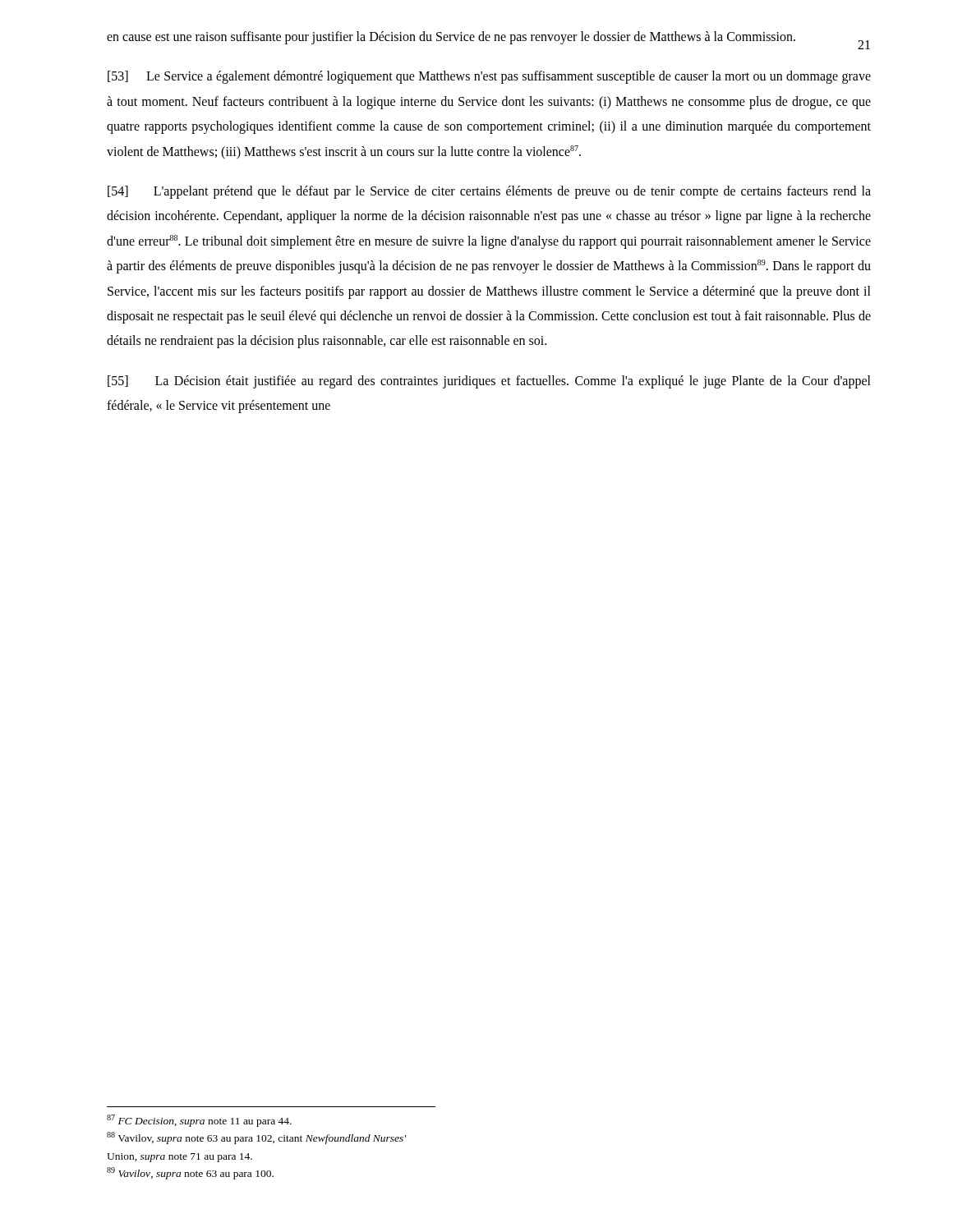The image size is (953, 1232).
Task: Find the footnote with the text "89 Vavilov, supra note 63 au para"
Action: pos(191,1173)
